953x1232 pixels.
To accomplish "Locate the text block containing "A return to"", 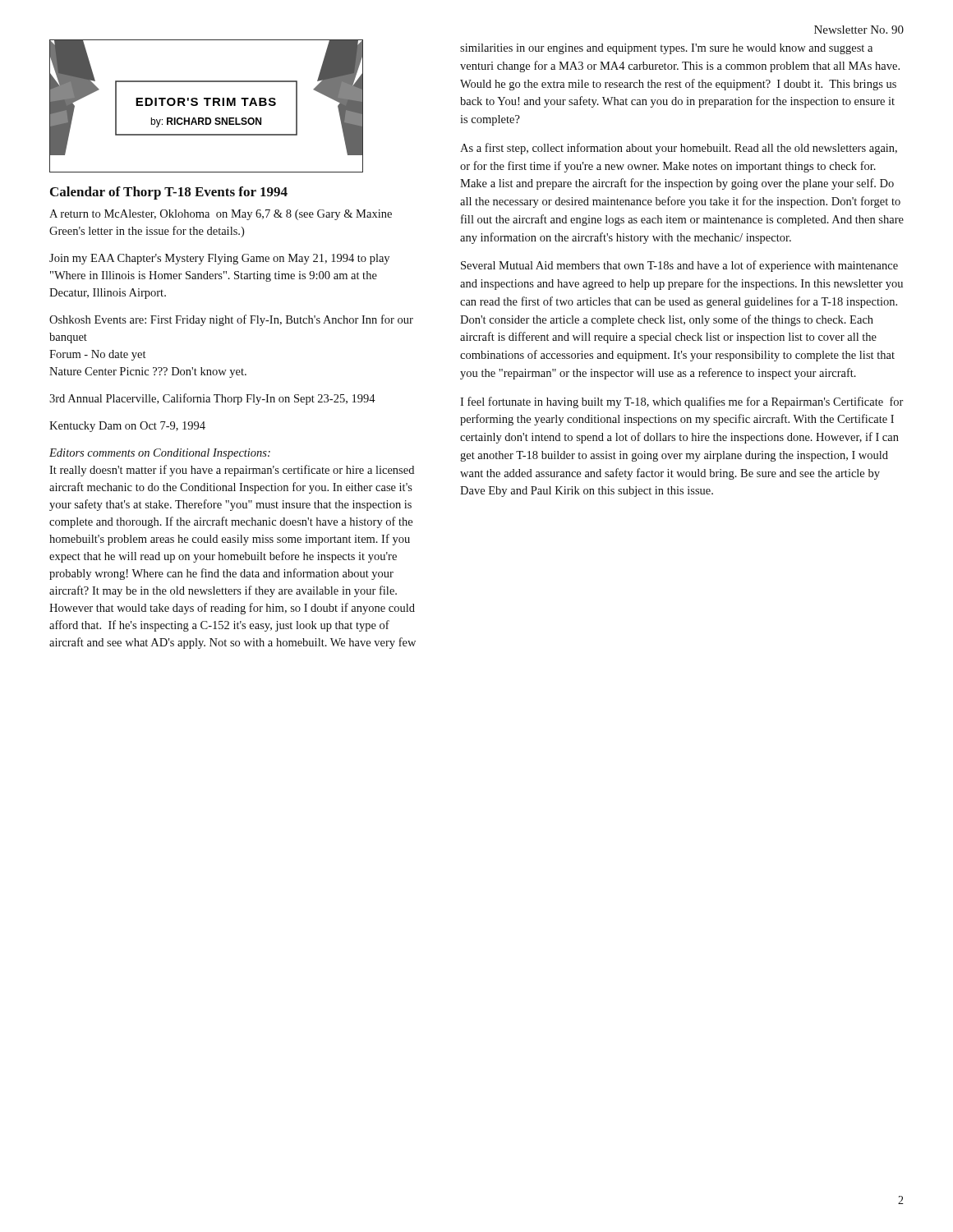I will [x=234, y=223].
